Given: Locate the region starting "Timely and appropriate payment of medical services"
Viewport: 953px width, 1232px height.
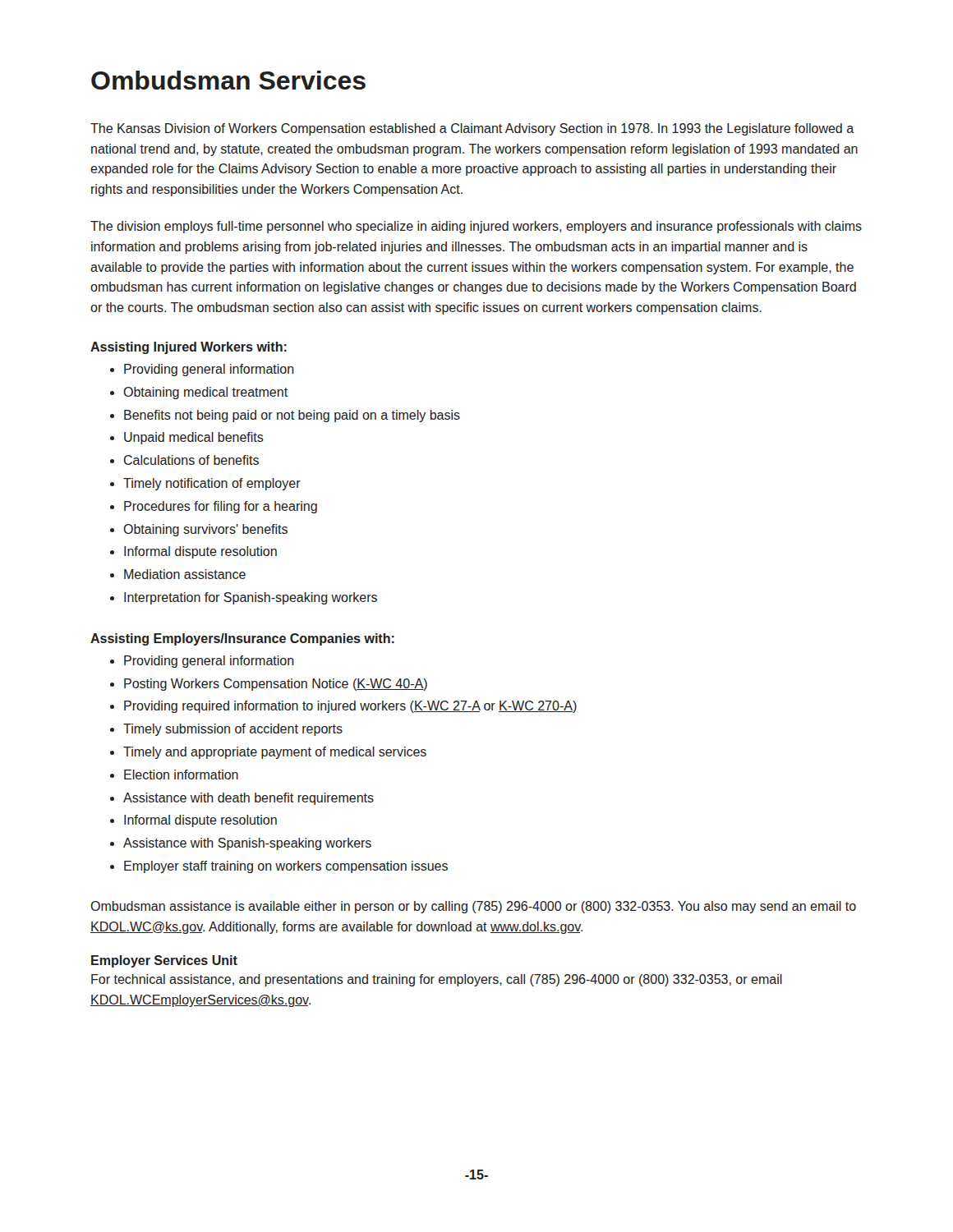Looking at the screenshot, I should (x=268, y=753).
